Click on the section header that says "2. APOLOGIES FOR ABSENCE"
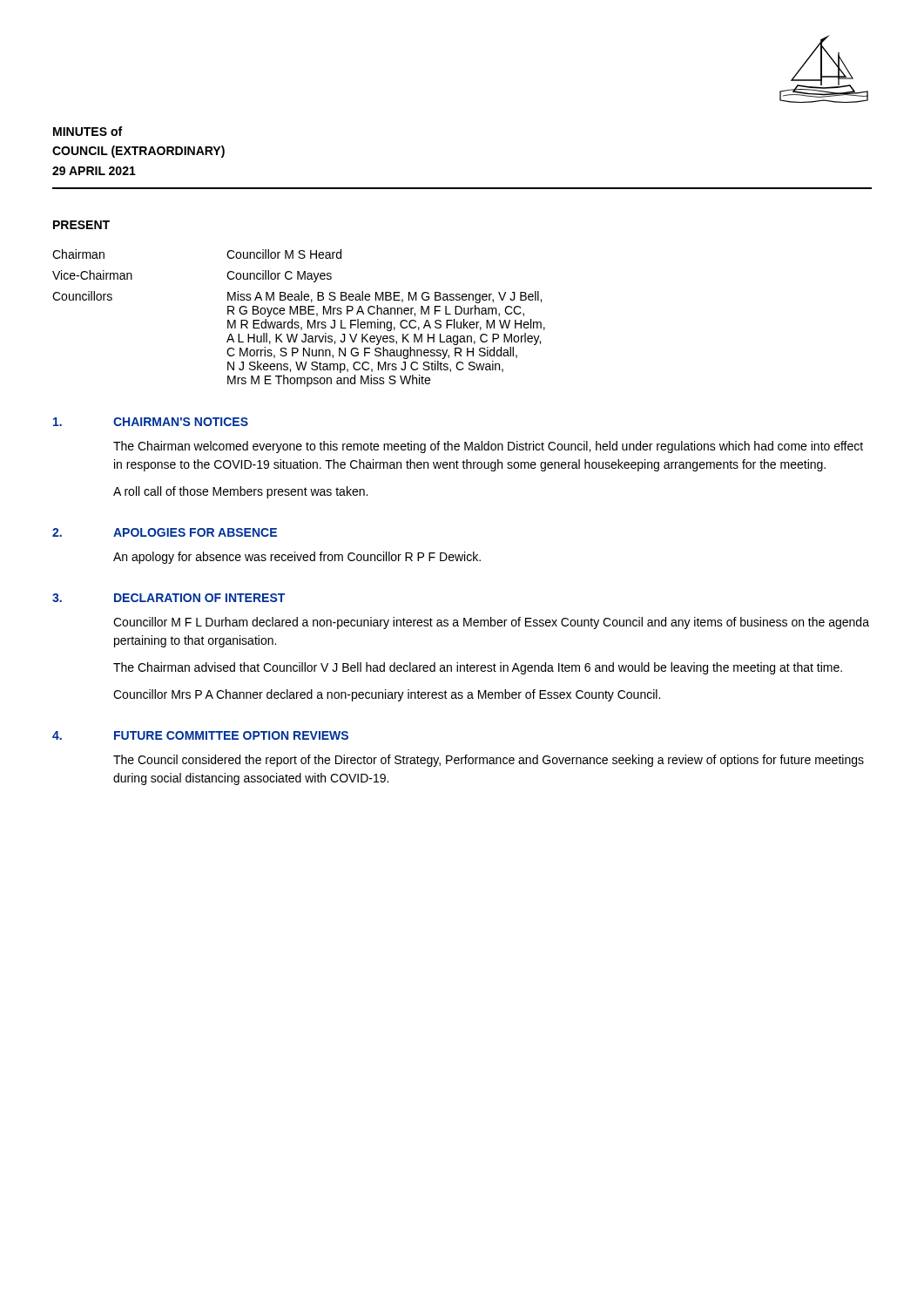The width and height of the screenshot is (924, 1307). click(165, 532)
